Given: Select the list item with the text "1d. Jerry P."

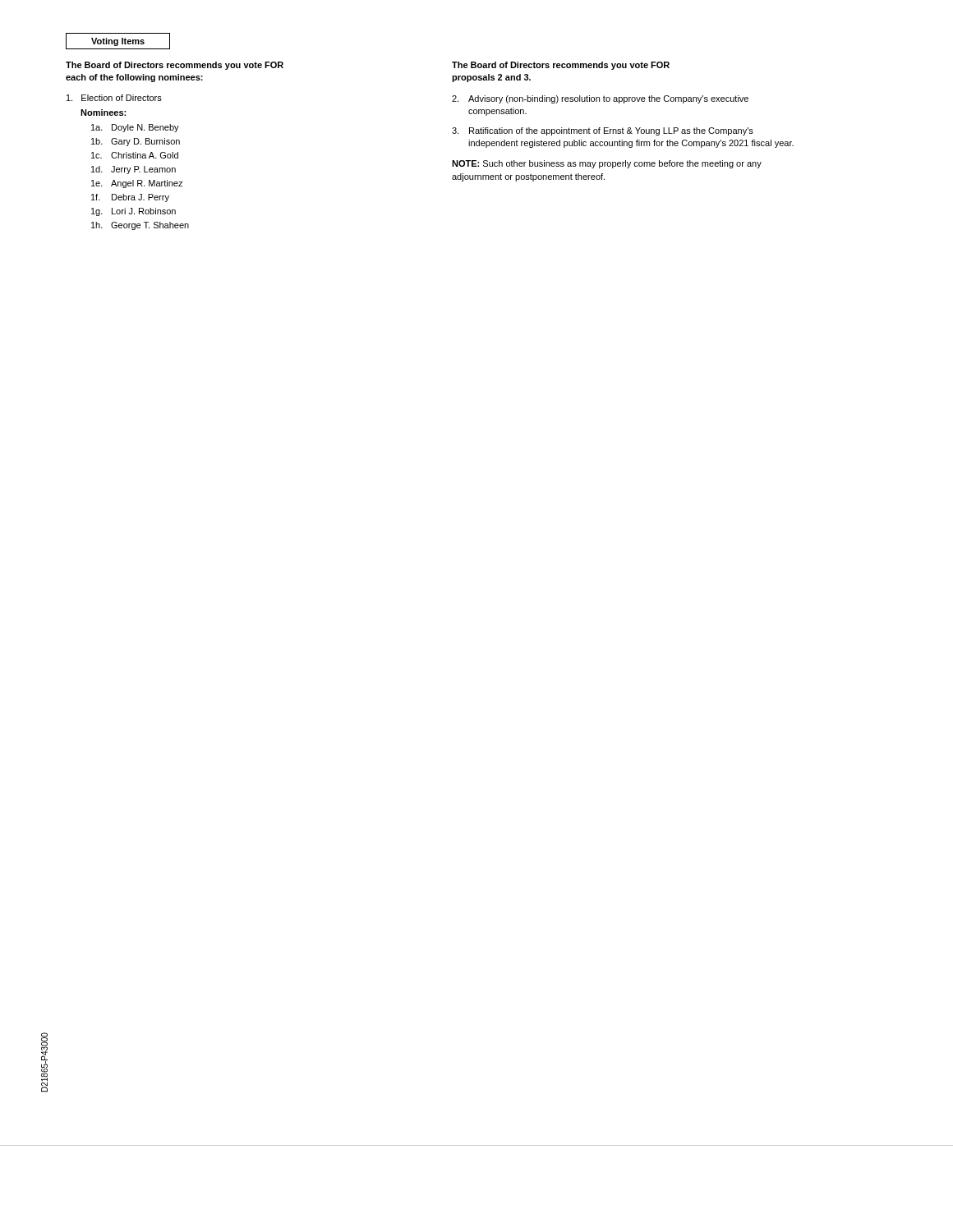Looking at the screenshot, I should 133,169.
